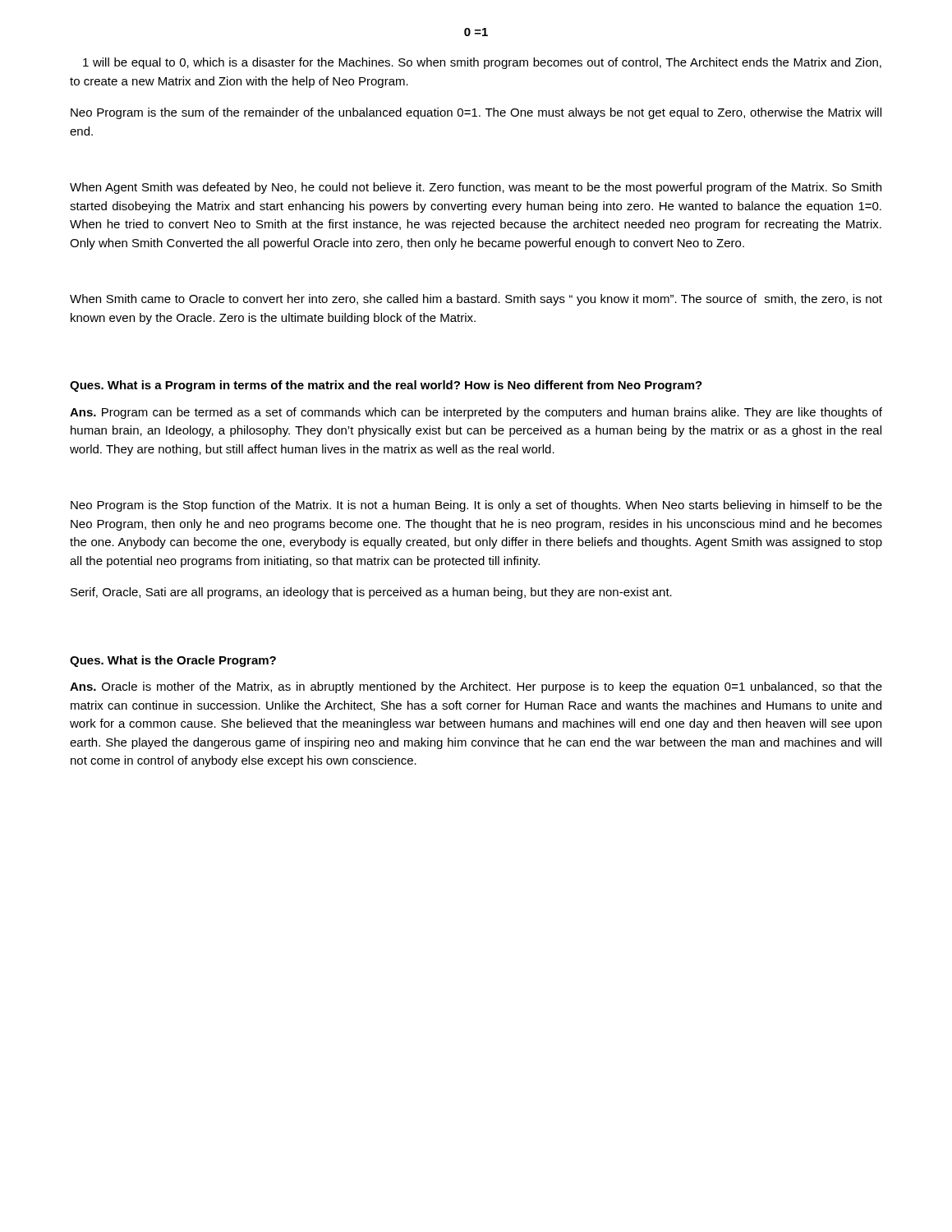Locate the text "0 =1"
The image size is (952, 1232).
476,32
